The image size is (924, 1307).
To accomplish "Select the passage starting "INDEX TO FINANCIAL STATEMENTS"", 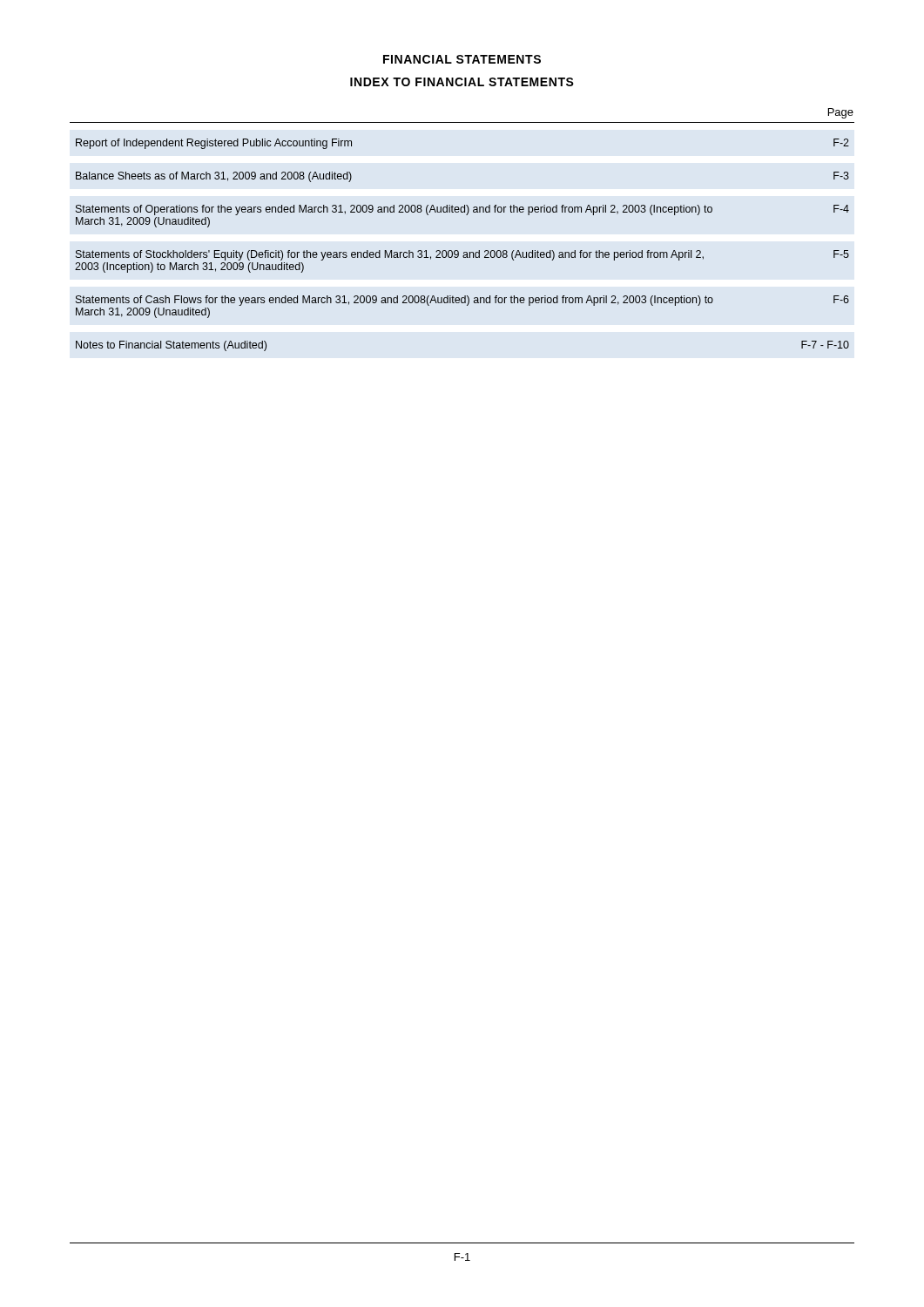I will (462, 82).
